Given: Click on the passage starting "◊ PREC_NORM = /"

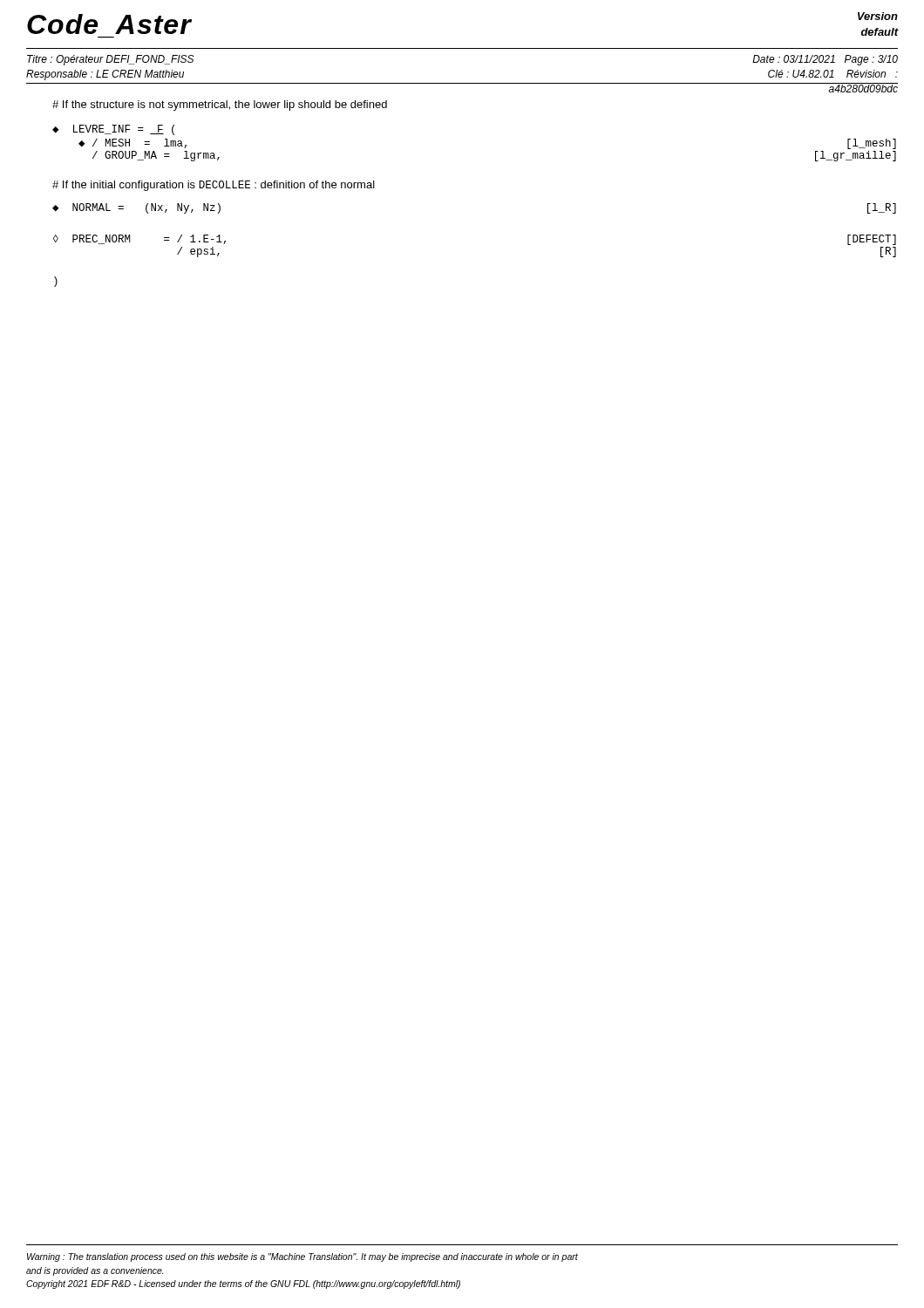Looking at the screenshot, I should 94,240.
